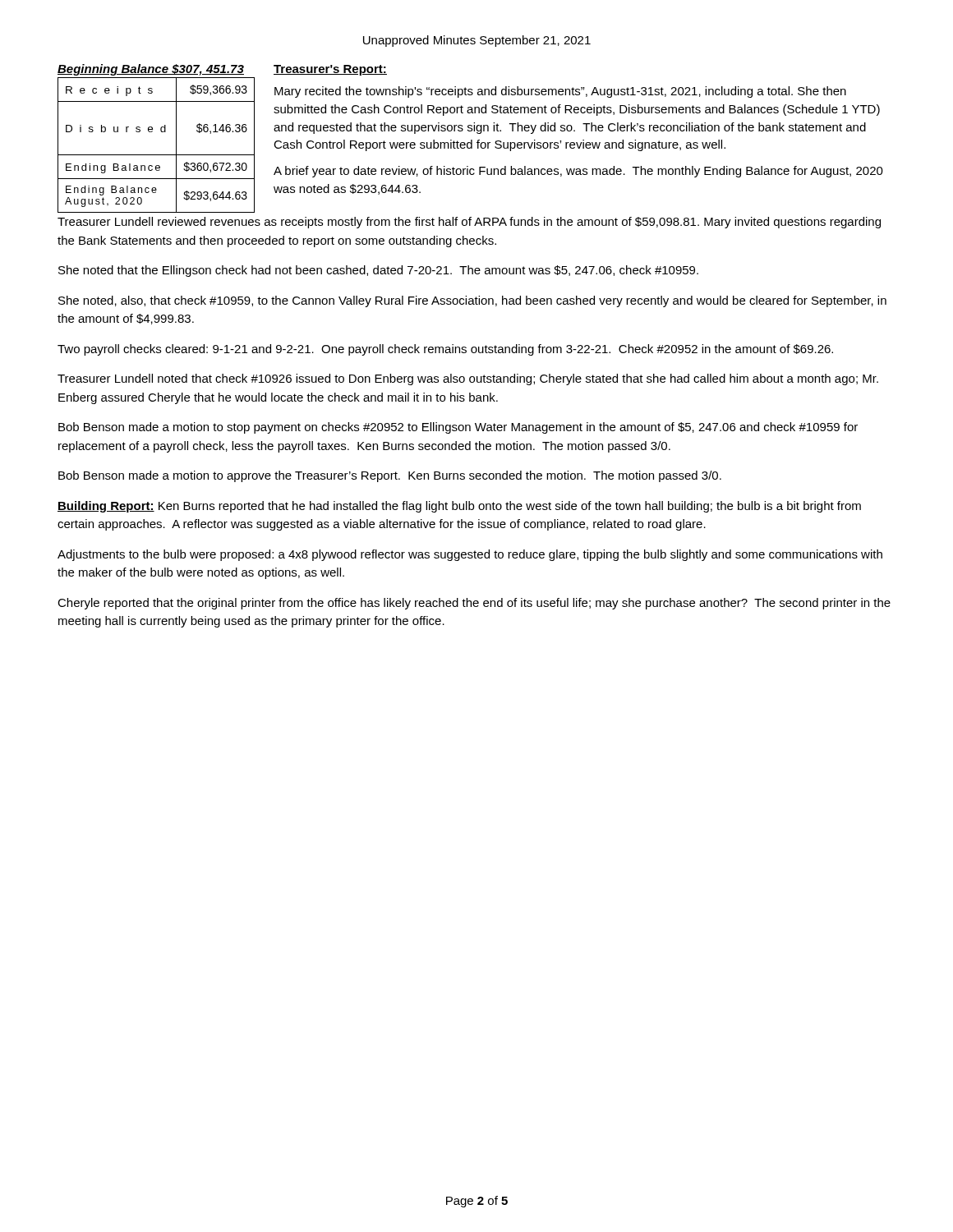Viewport: 953px width, 1232px height.
Task: Locate the region starting "Building Report: Ken Burns reported"
Action: point(460,514)
